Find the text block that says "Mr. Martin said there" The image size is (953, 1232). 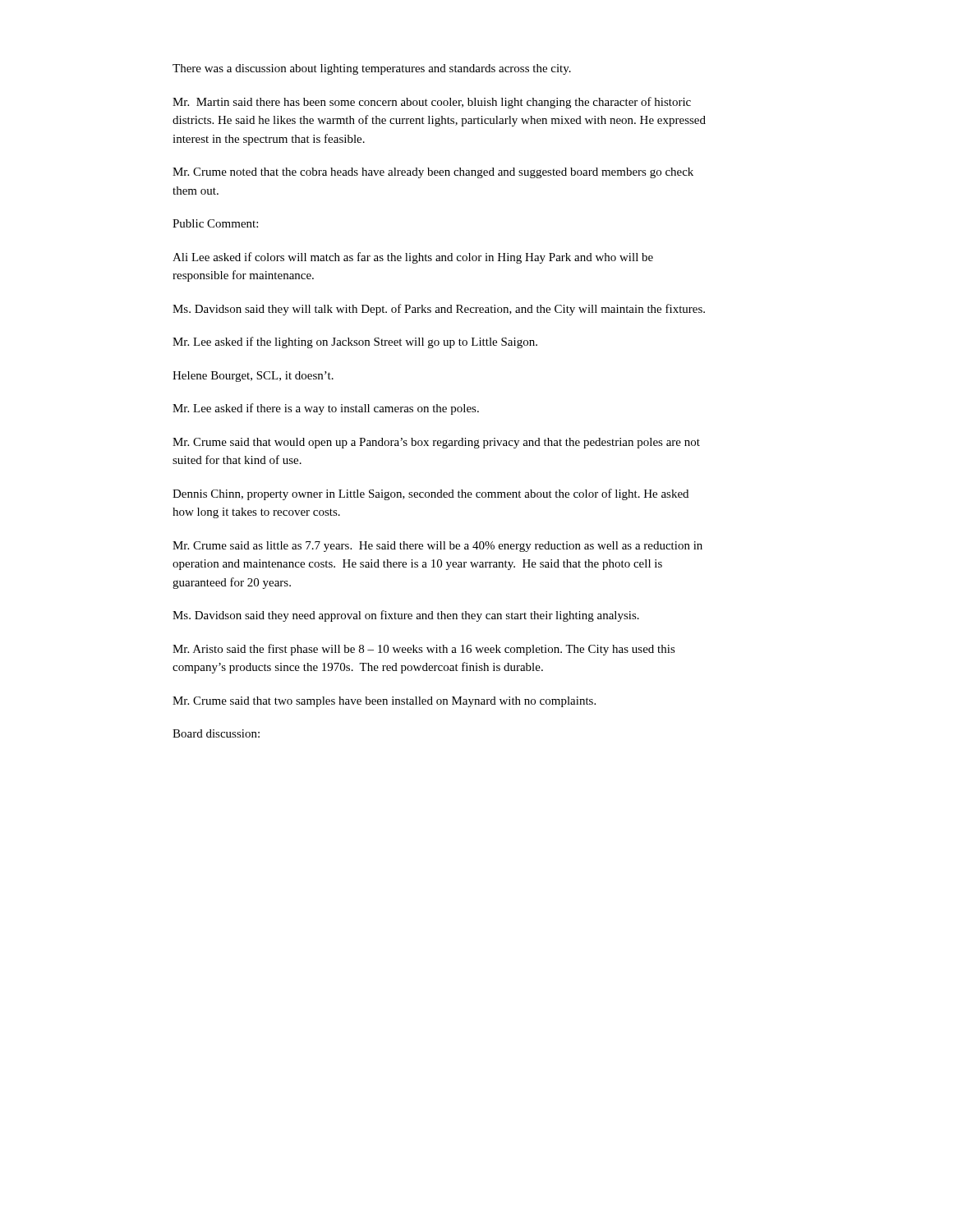pyautogui.click(x=439, y=120)
